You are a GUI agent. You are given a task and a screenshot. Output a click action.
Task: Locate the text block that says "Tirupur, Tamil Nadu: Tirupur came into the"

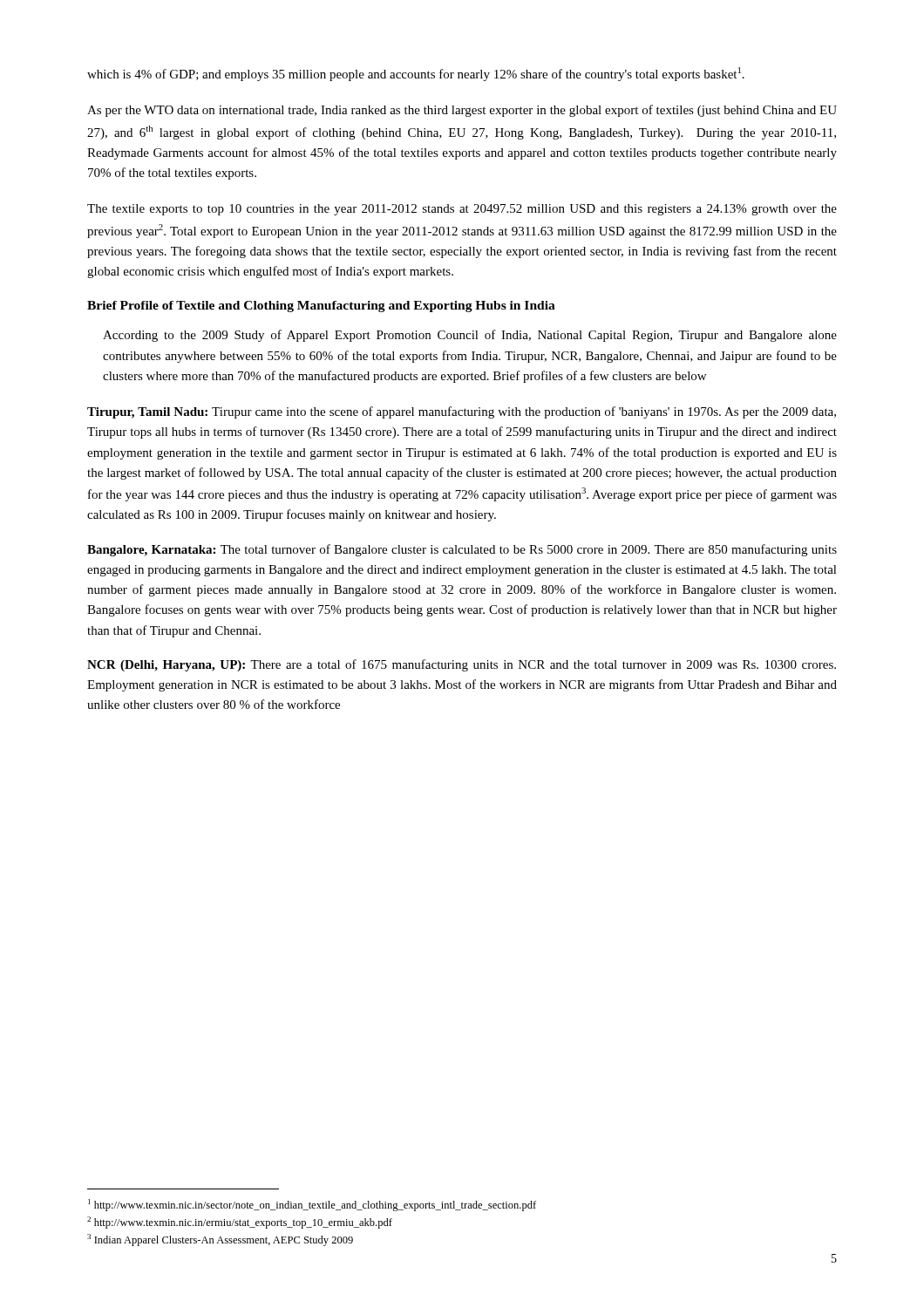462,463
